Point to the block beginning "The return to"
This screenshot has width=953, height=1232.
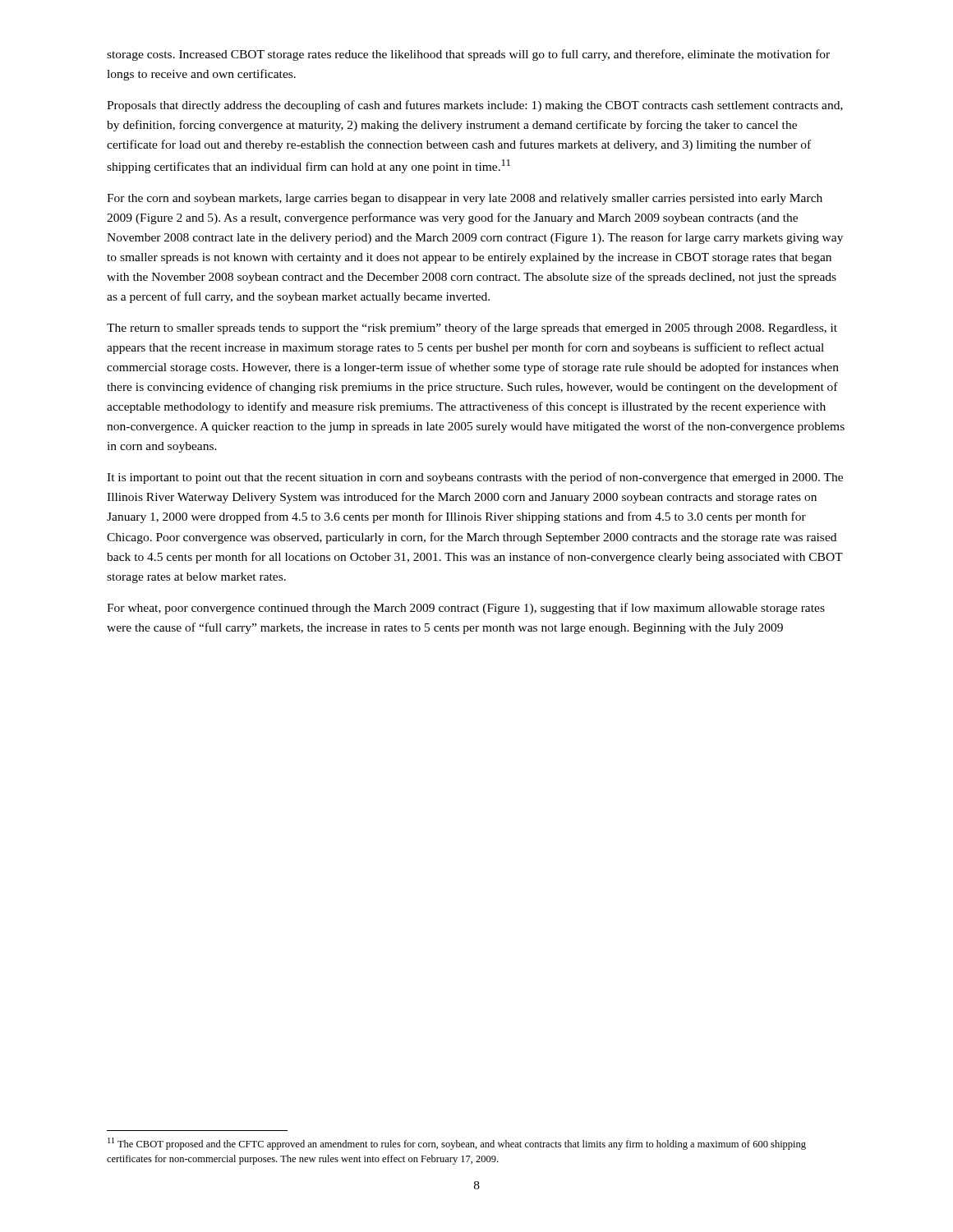[476, 387]
